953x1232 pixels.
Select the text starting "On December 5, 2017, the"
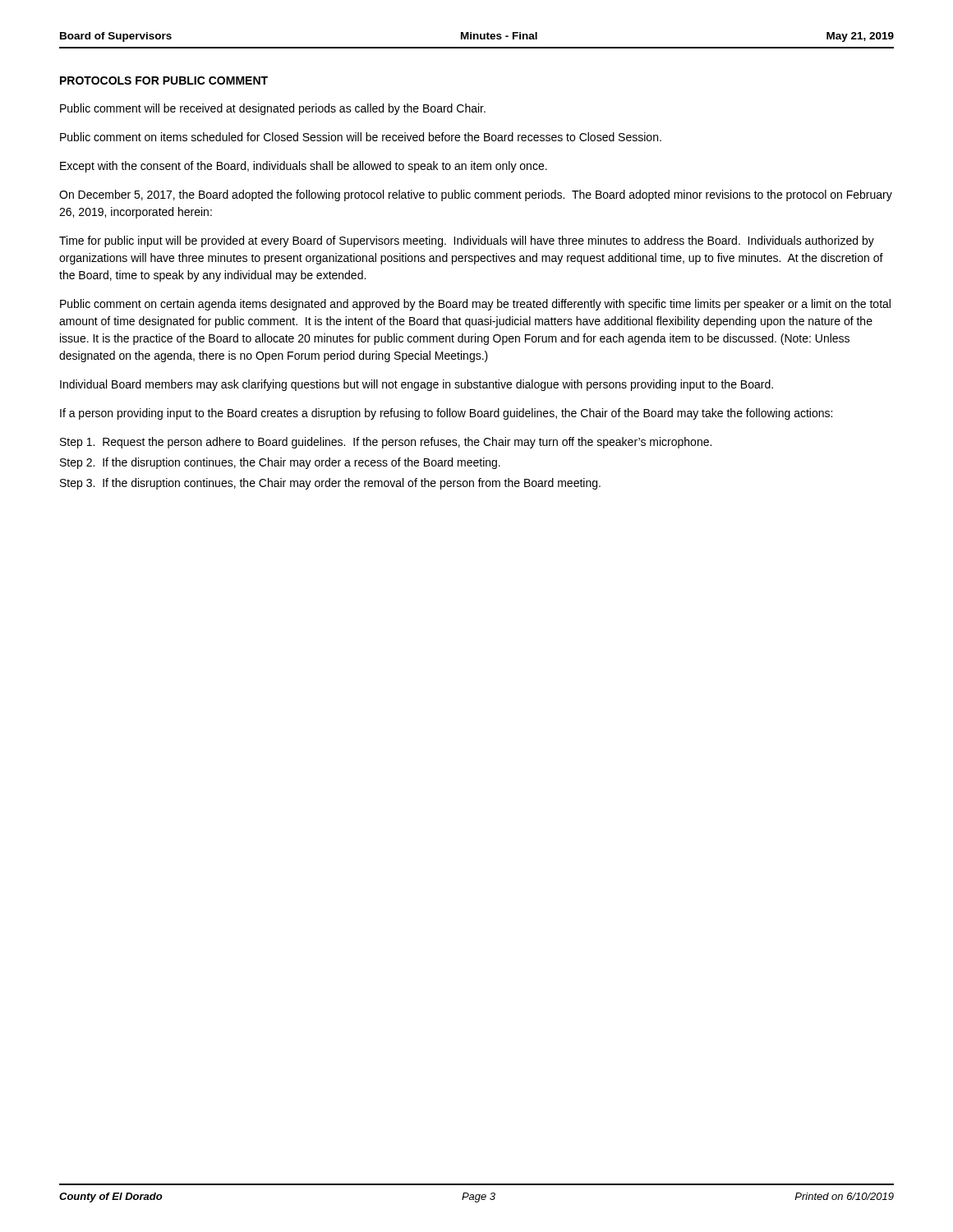pyautogui.click(x=476, y=203)
